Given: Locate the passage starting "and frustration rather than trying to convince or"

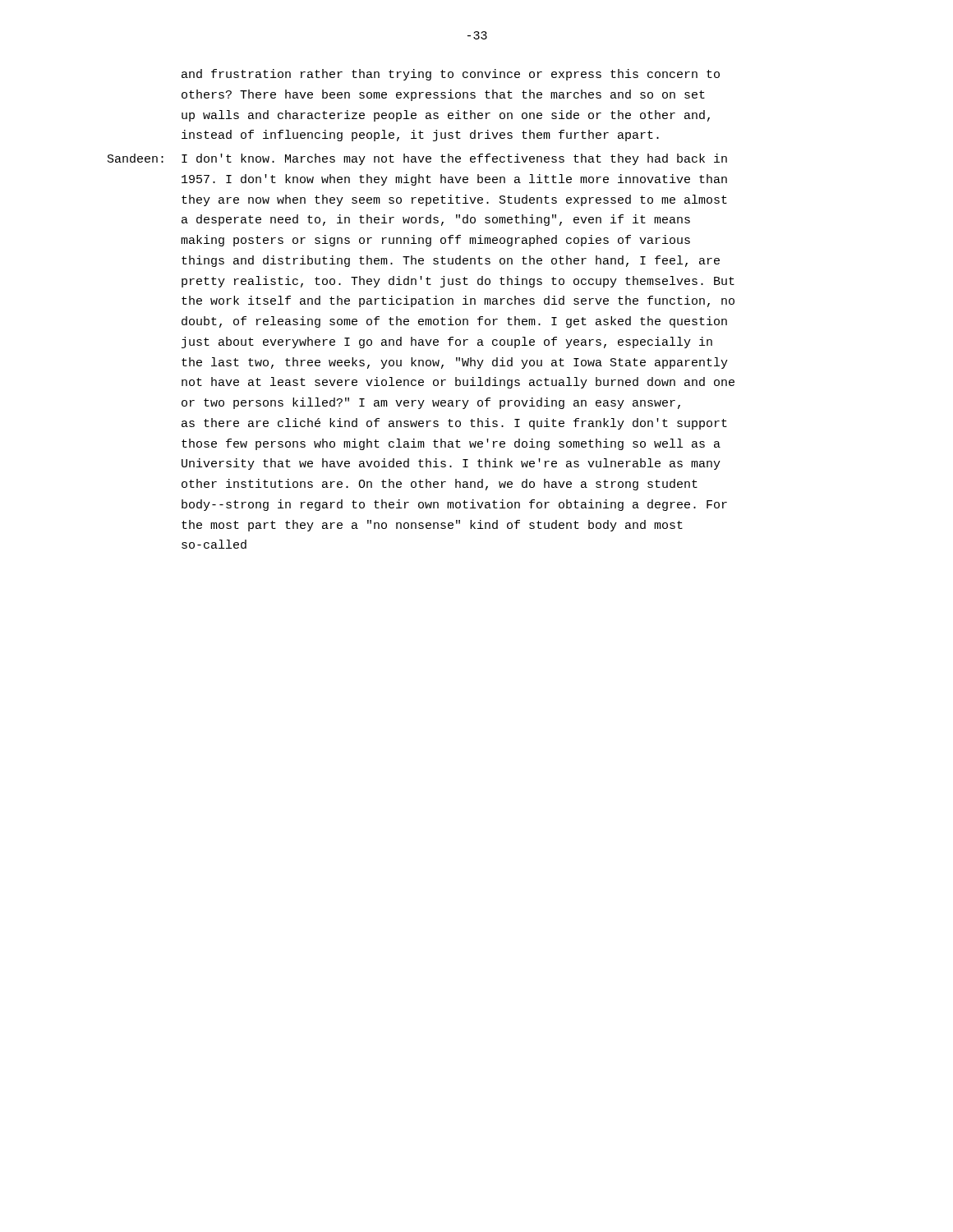Looking at the screenshot, I should point(476,106).
